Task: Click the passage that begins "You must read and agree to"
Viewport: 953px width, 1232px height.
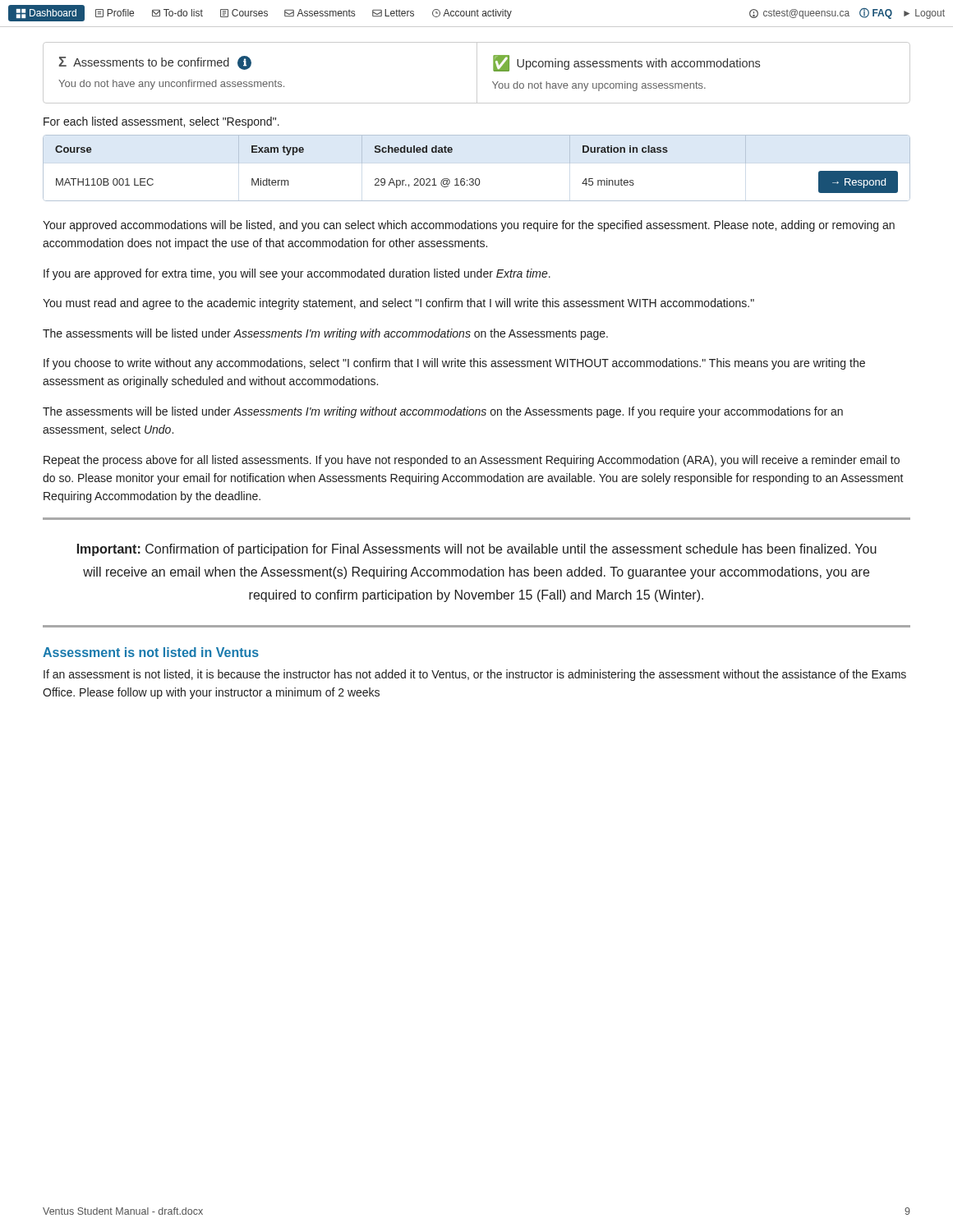Action: 398,303
